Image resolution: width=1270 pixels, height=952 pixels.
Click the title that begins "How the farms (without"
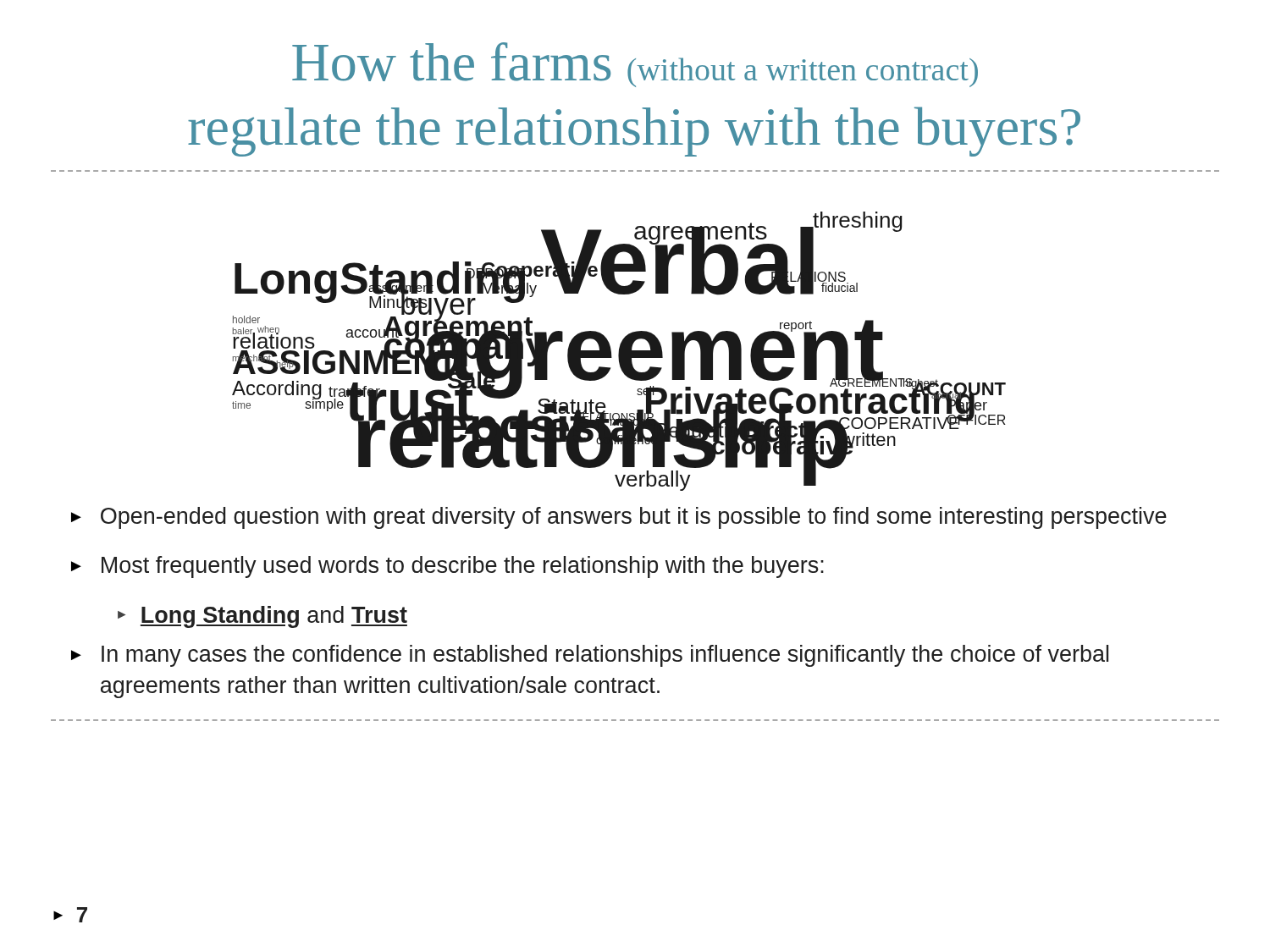pyautogui.click(x=635, y=94)
